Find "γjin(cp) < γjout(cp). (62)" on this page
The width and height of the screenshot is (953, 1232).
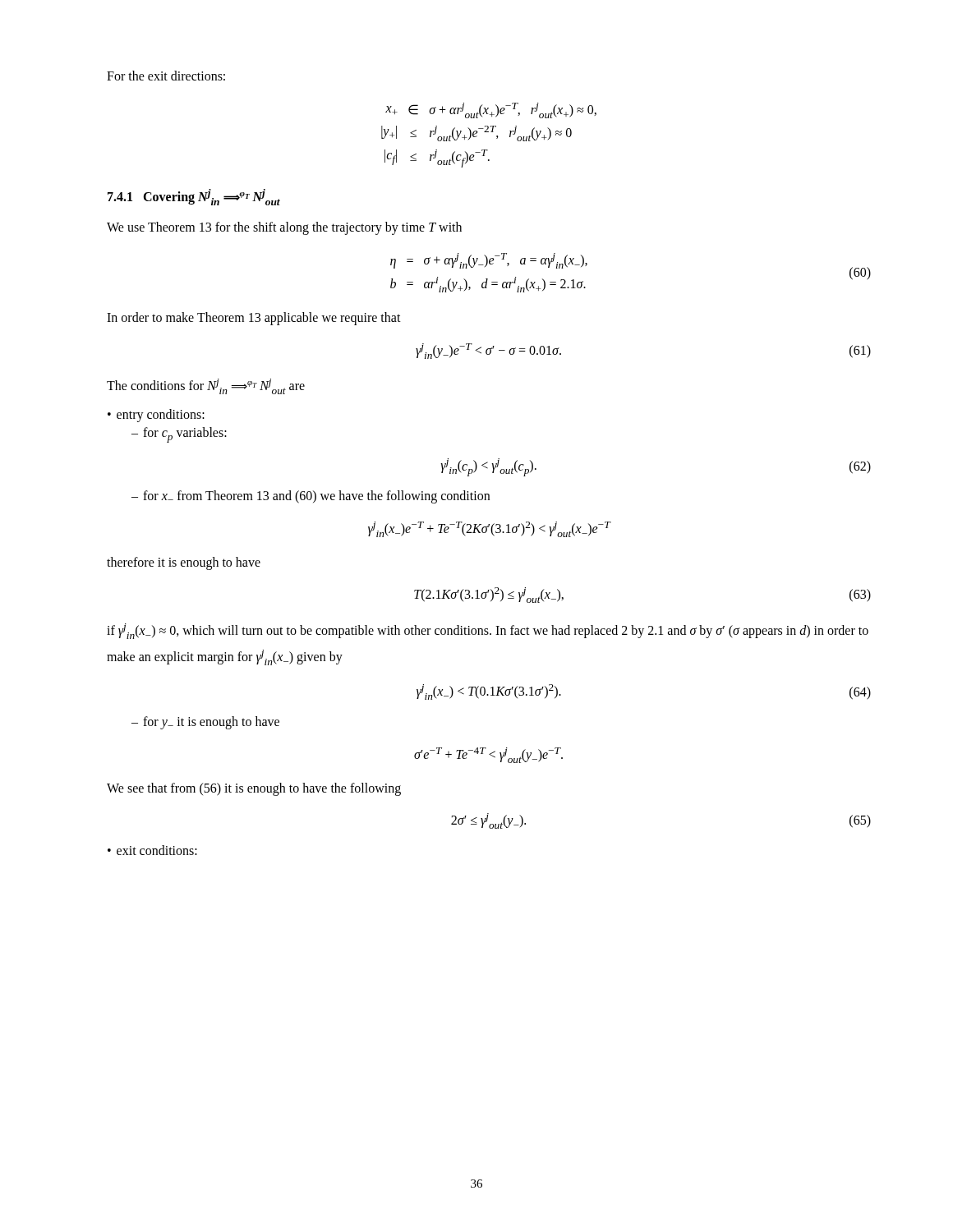click(x=489, y=466)
